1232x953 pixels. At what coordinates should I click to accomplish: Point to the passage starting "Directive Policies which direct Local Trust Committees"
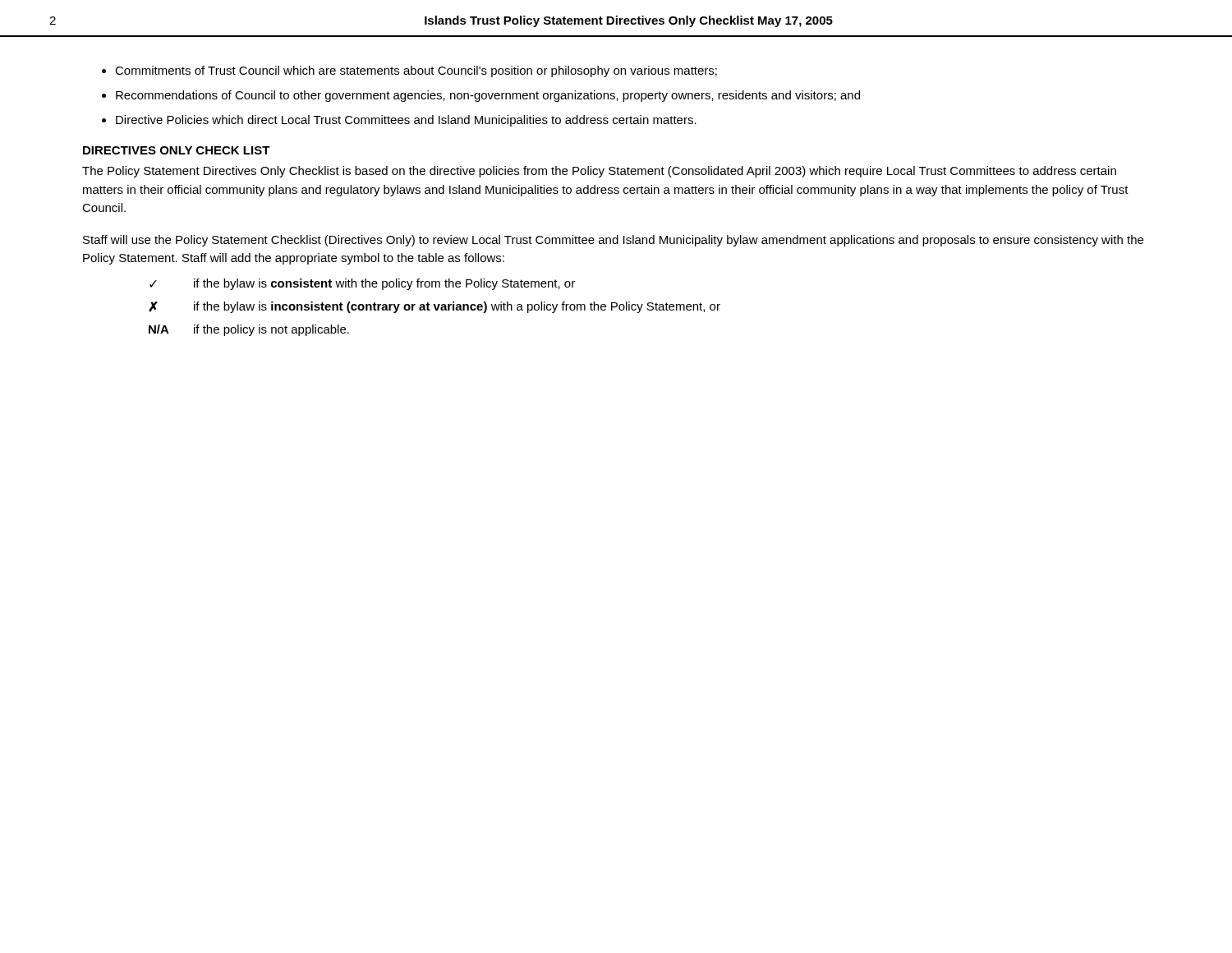(x=616, y=119)
